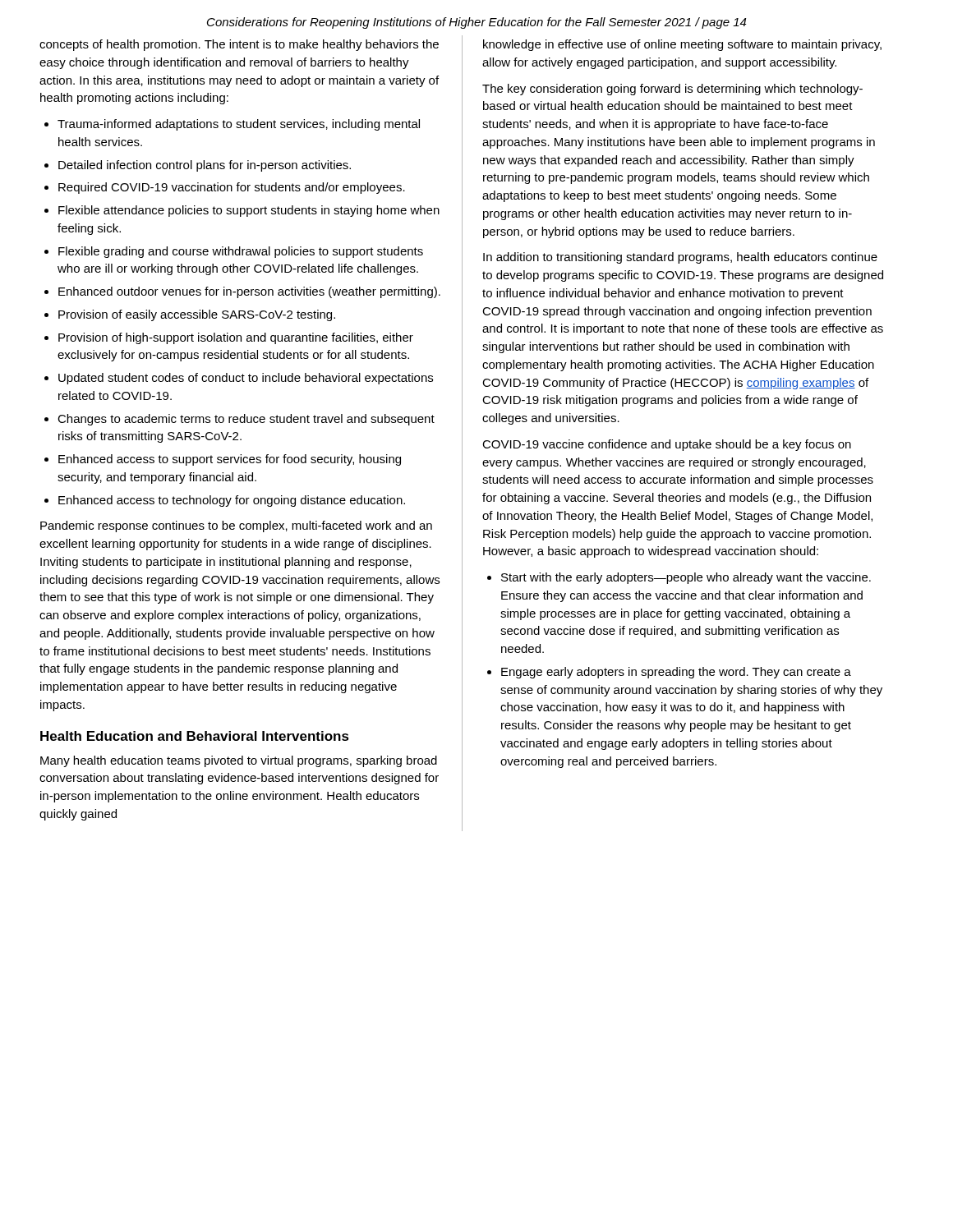Image resolution: width=953 pixels, height=1232 pixels.
Task: Find the block on this page that starts "Many health education teams pivoted to virtual programs,"
Action: pos(241,787)
